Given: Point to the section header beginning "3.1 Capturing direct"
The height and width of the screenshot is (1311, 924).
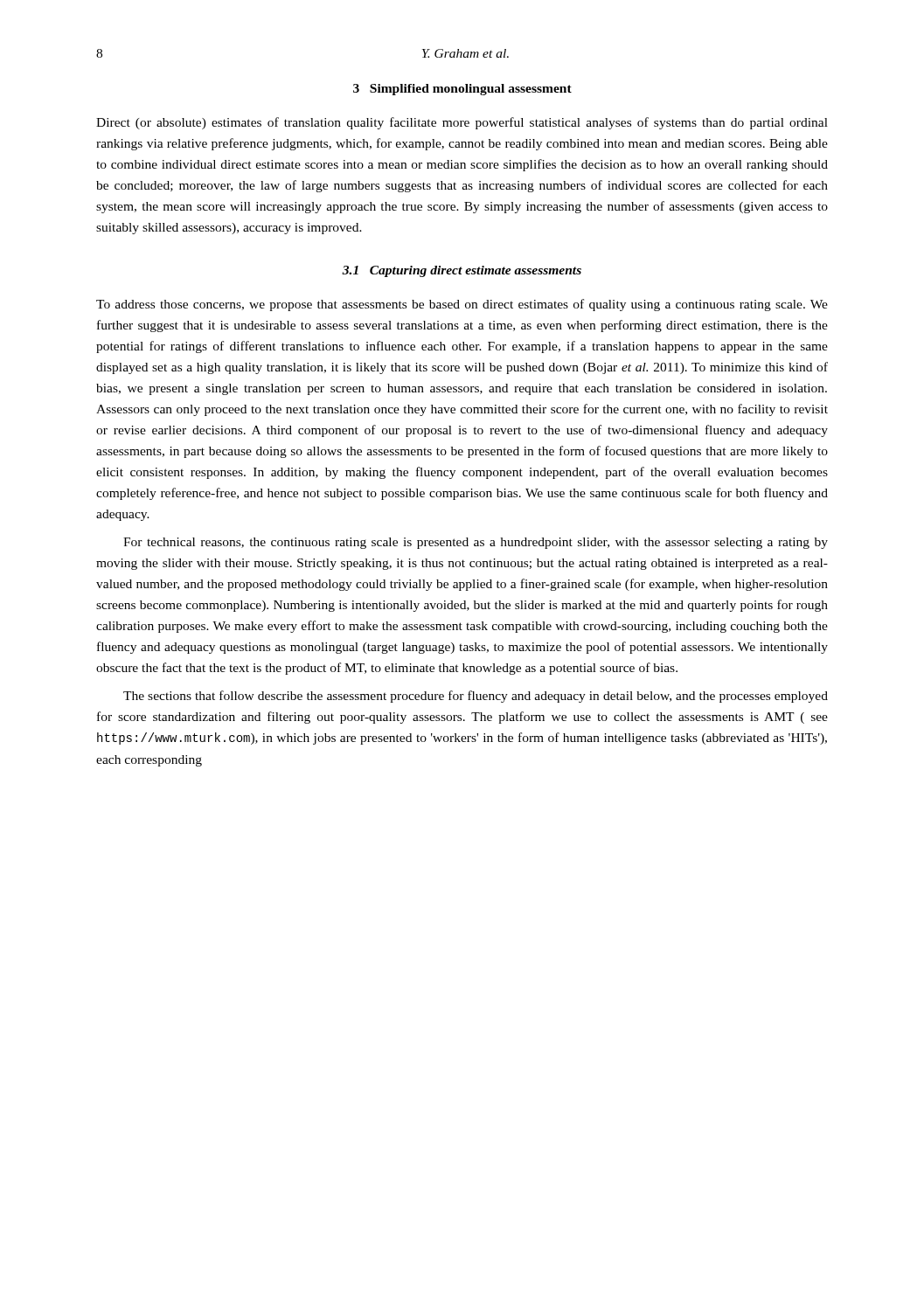Looking at the screenshot, I should 462,270.
